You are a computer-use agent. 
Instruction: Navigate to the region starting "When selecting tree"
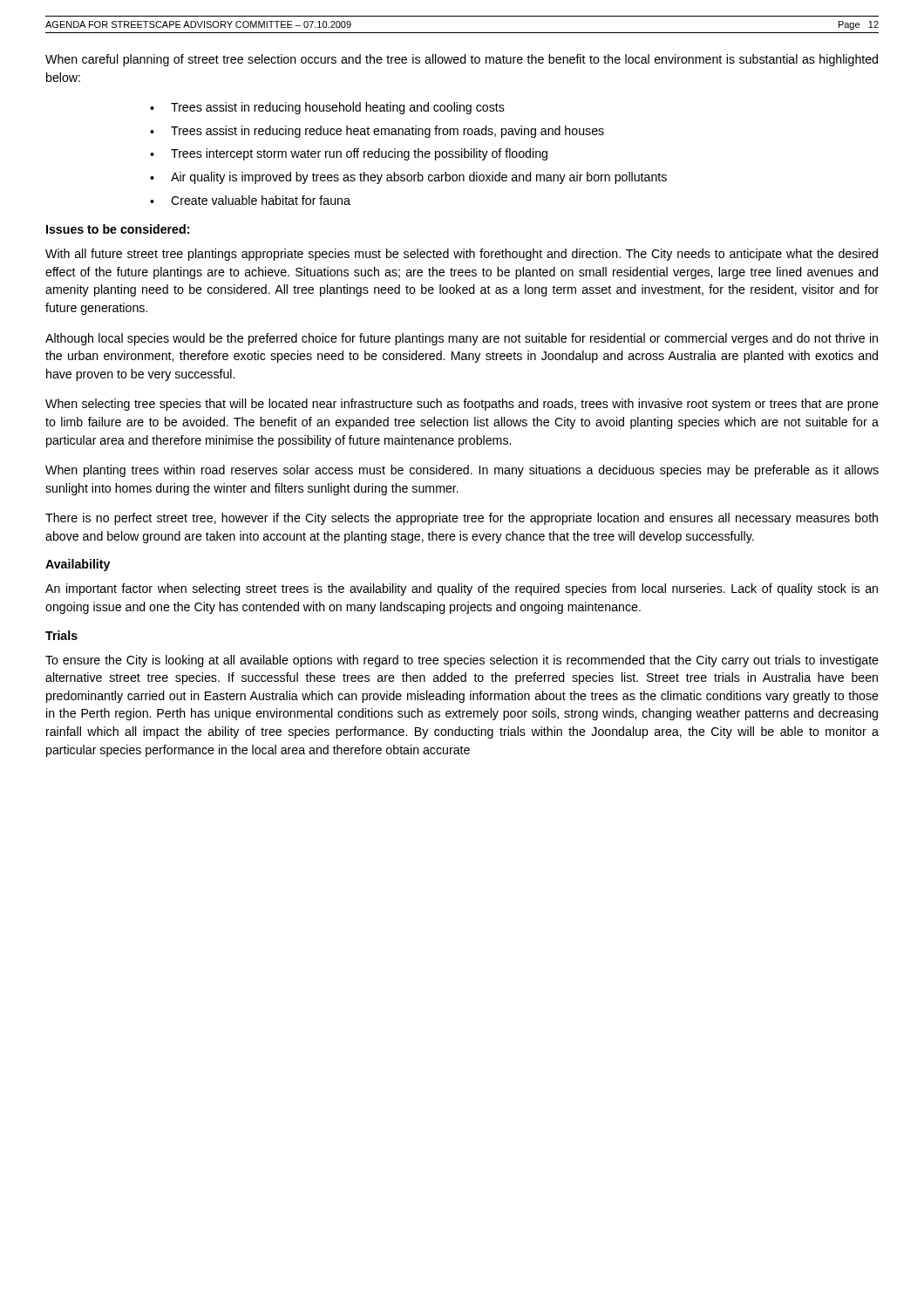[462, 422]
